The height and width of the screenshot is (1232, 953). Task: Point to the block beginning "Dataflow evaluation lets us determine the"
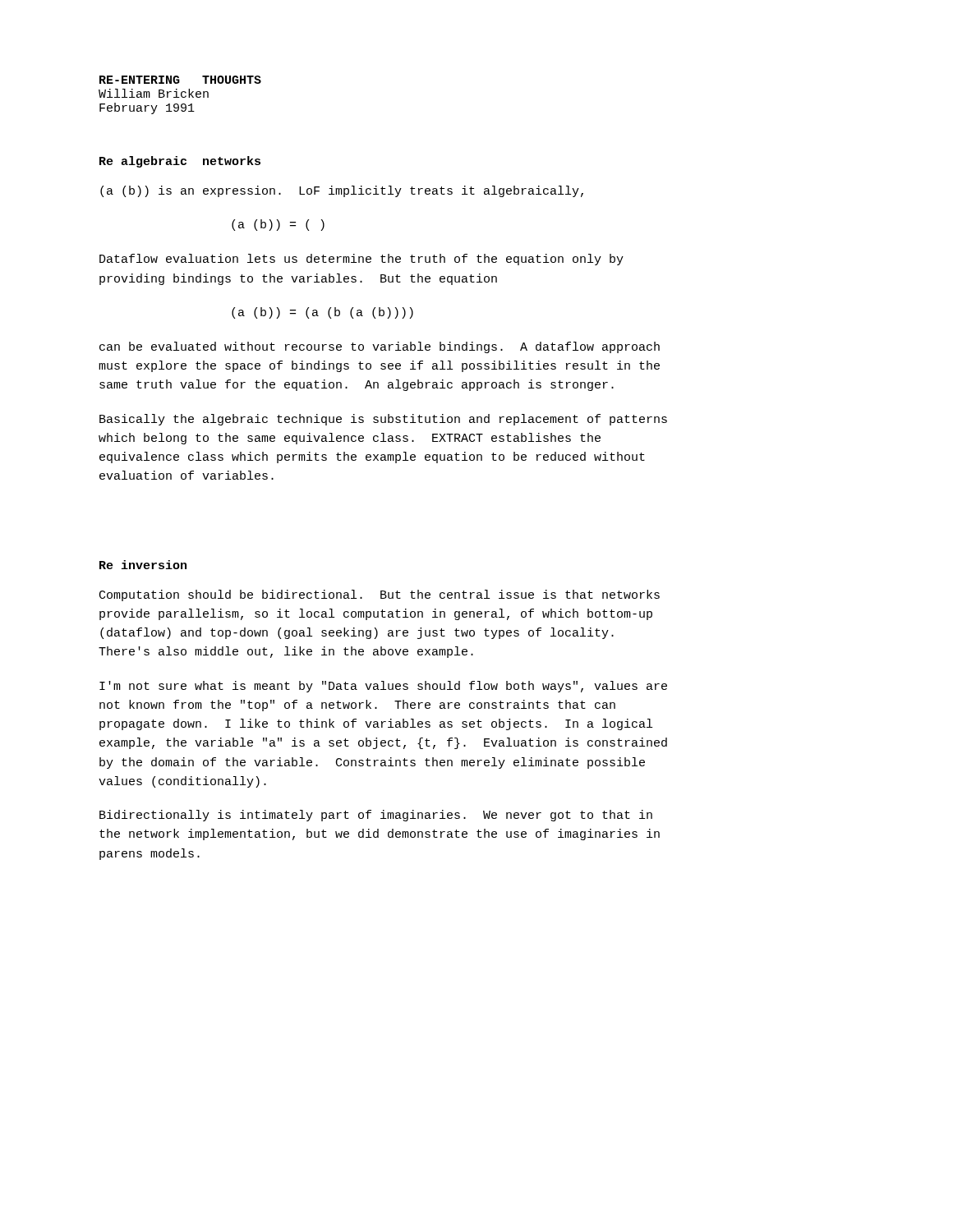pyautogui.click(x=361, y=270)
